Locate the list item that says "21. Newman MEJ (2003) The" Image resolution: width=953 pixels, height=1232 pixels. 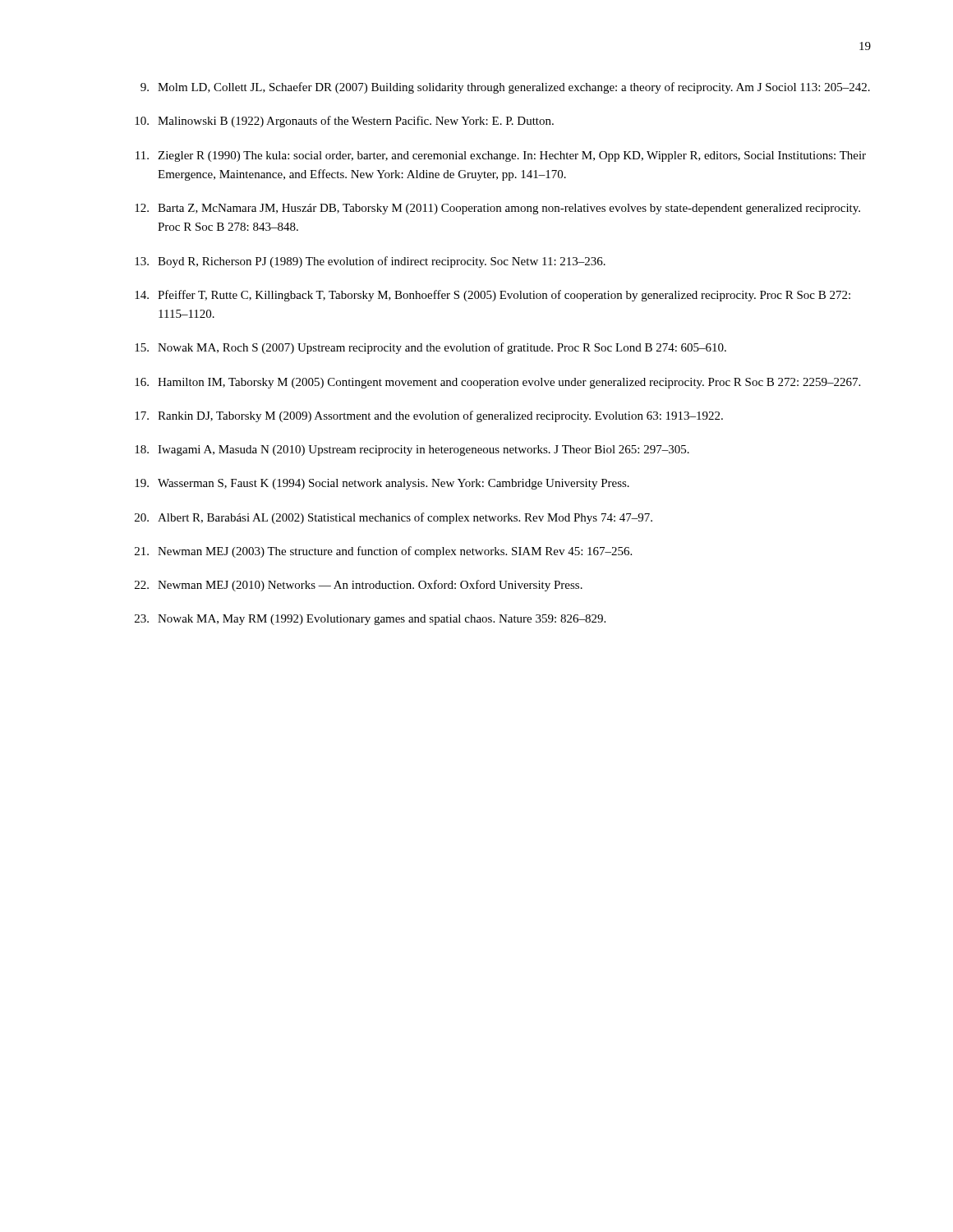(489, 551)
